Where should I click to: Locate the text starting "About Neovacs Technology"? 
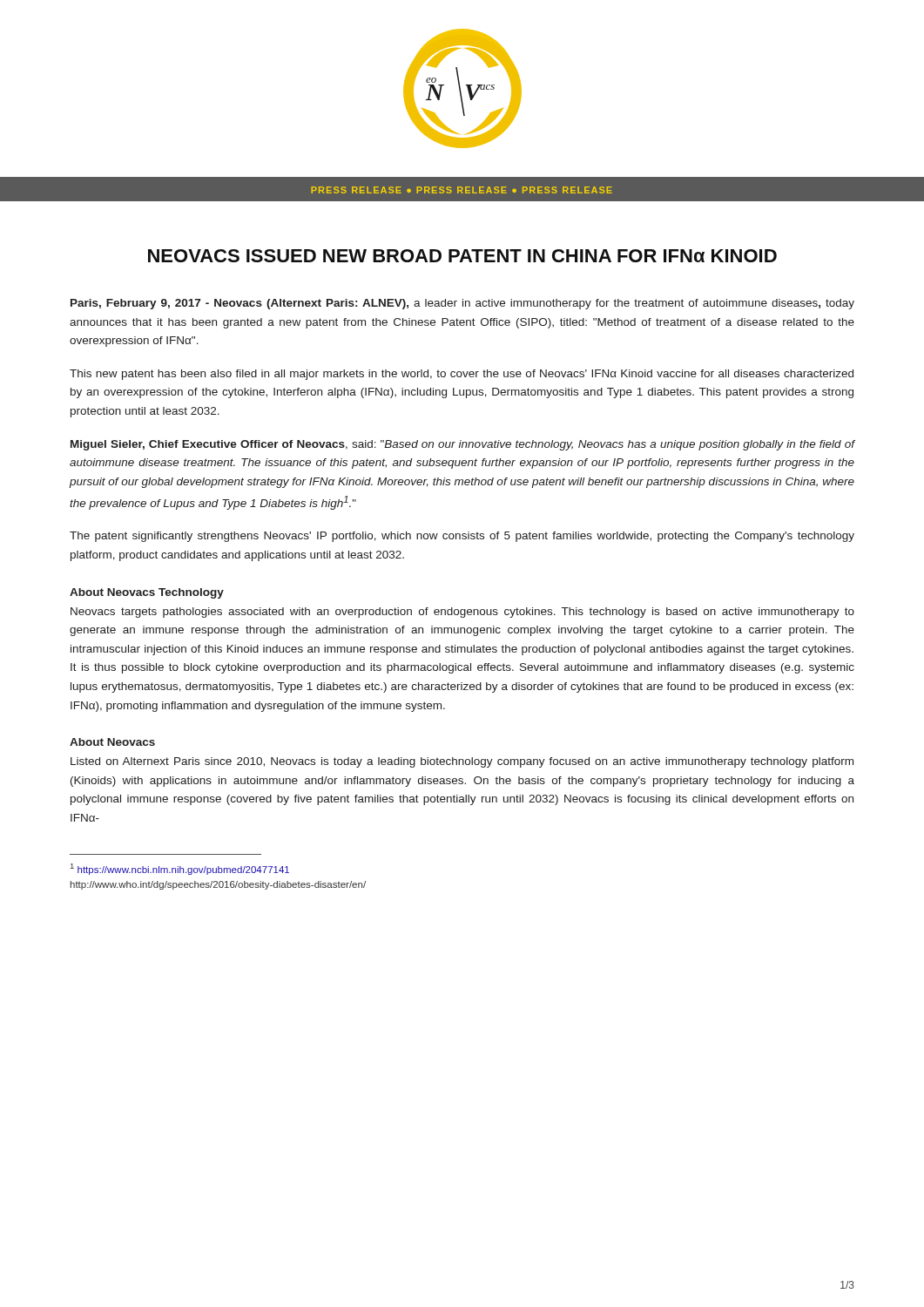pos(147,592)
